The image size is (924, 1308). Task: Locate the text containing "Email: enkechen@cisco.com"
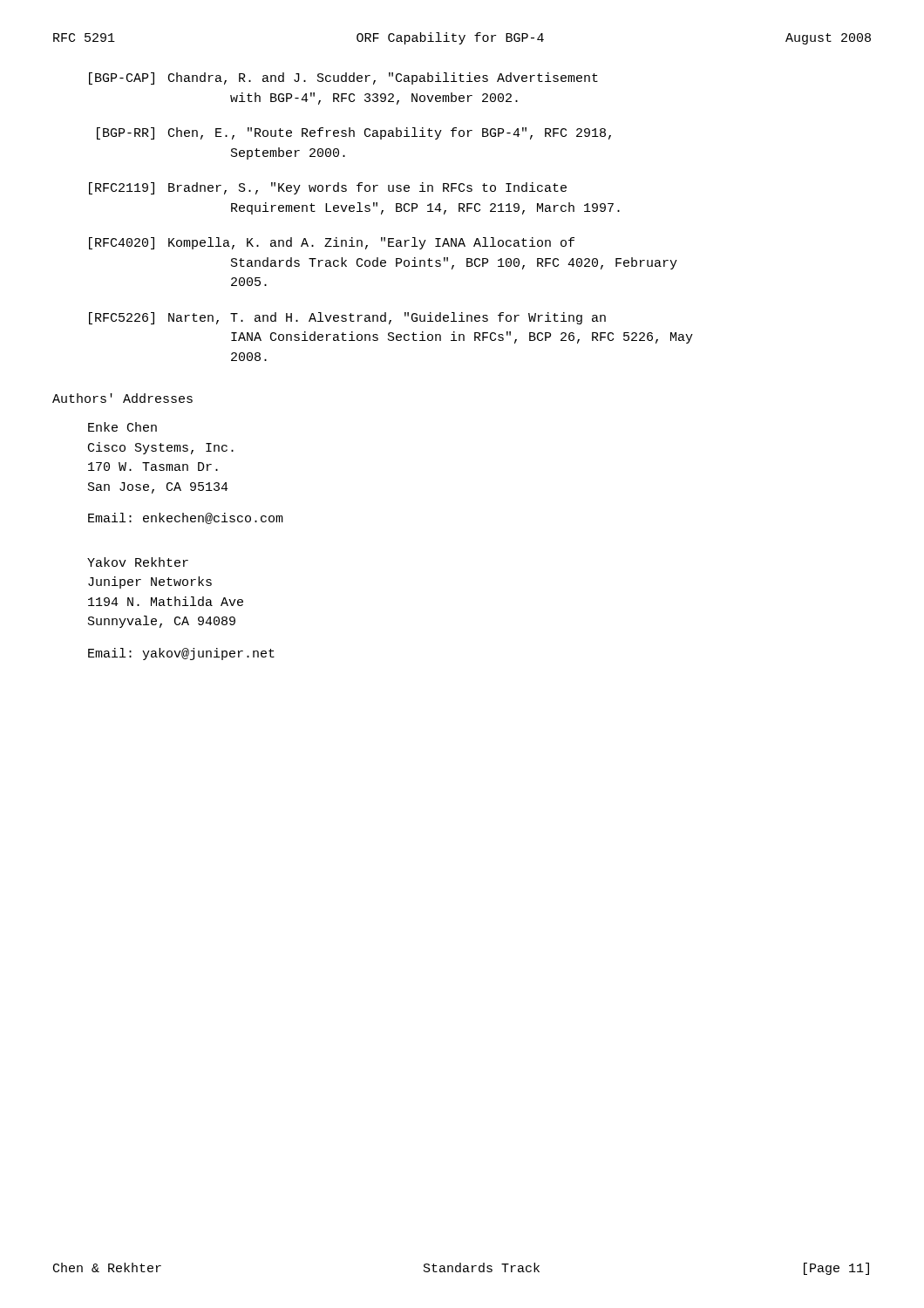pos(185,519)
